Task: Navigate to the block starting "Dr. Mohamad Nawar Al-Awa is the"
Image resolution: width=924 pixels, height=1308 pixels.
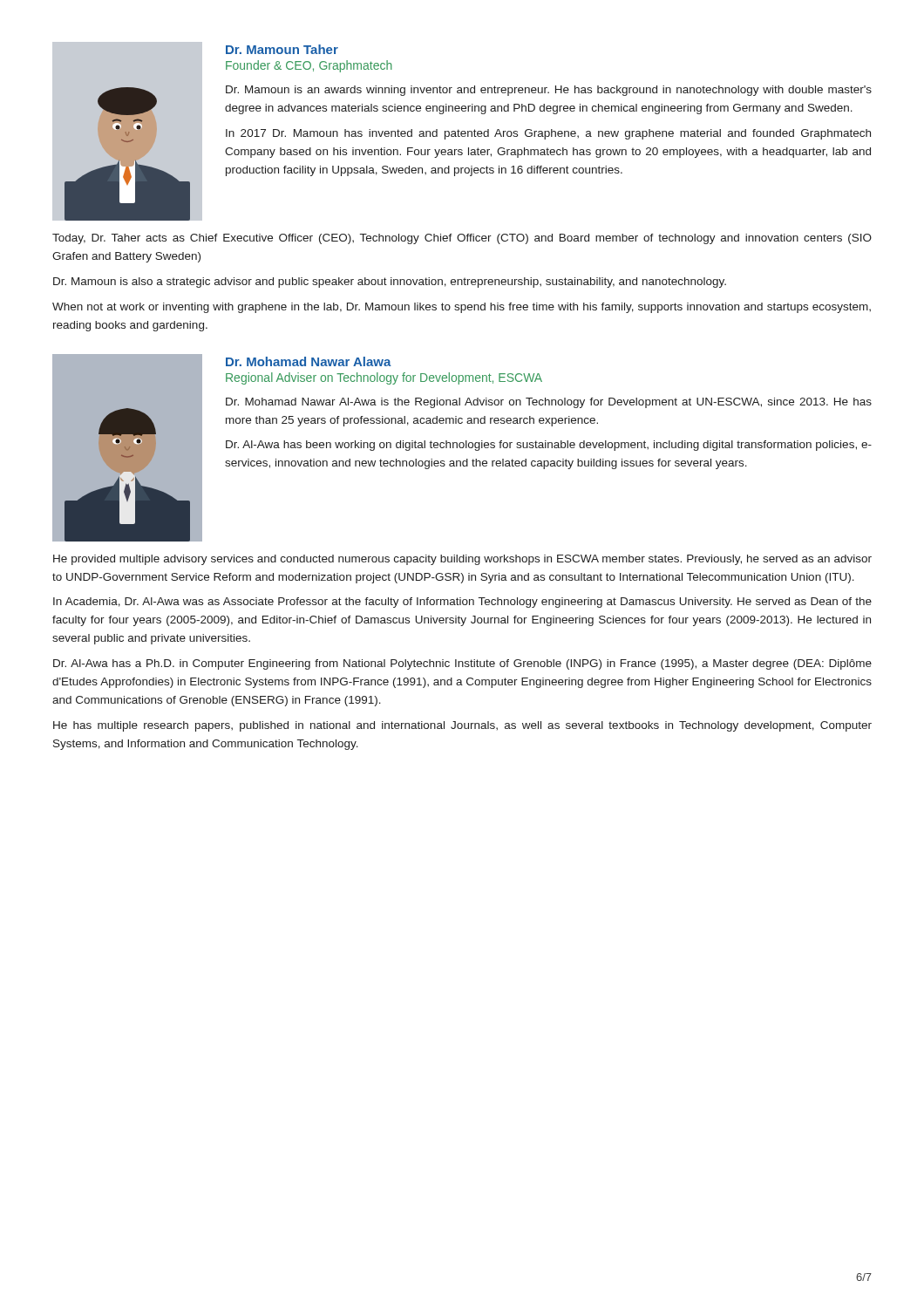Action: pyautogui.click(x=548, y=410)
